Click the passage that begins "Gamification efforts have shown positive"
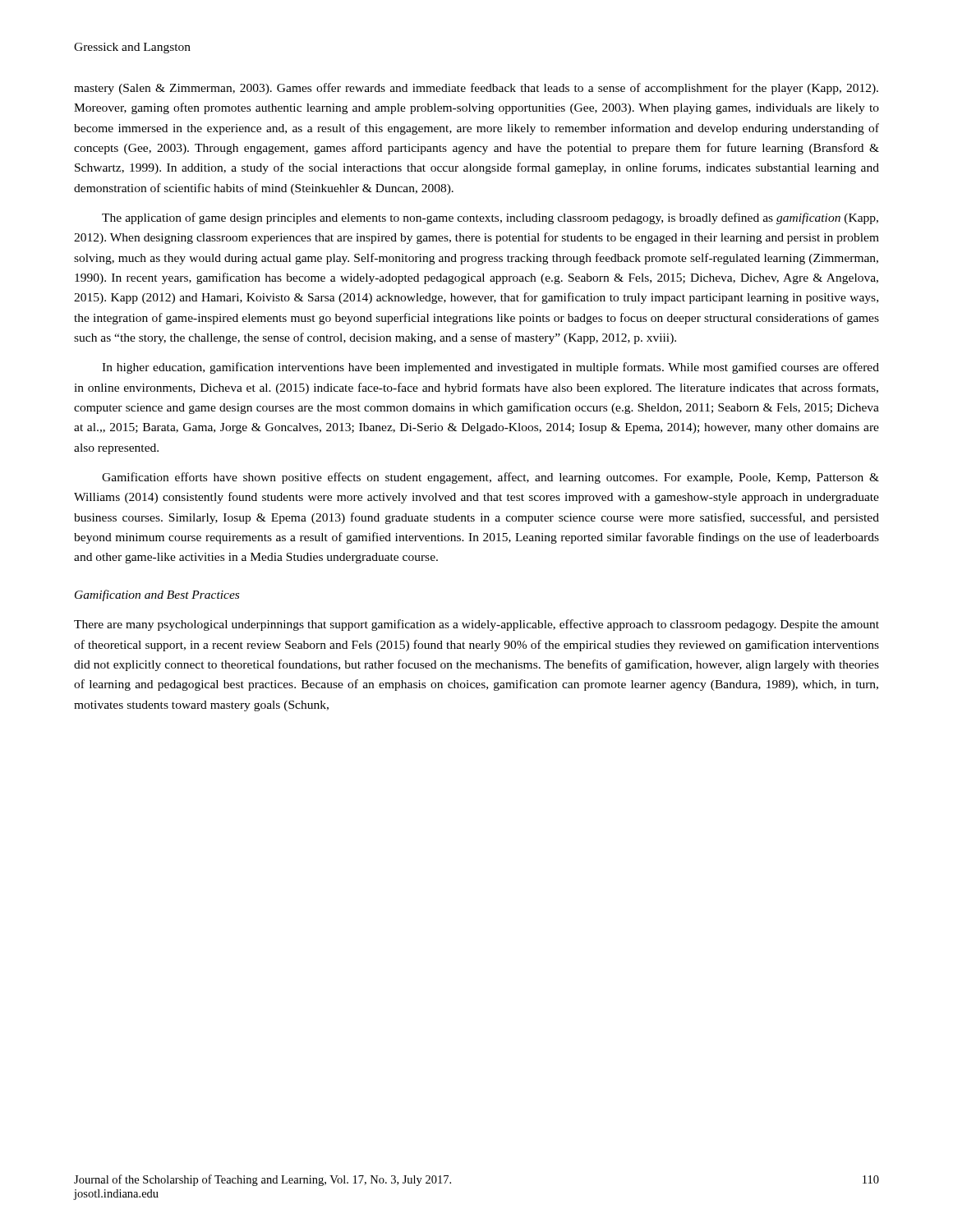Viewport: 953px width, 1232px height. 476,517
